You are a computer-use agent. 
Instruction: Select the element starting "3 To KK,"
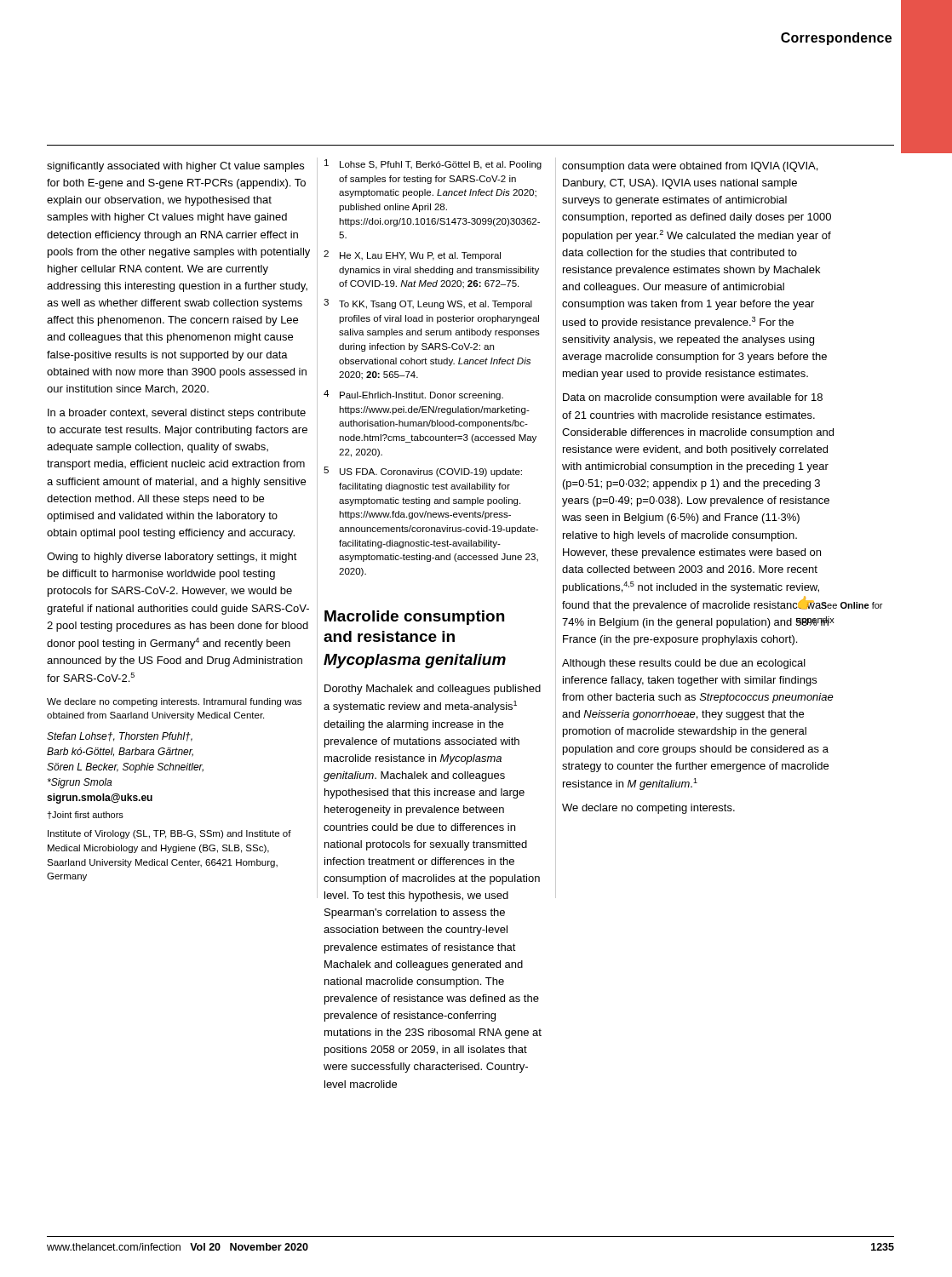point(434,340)
